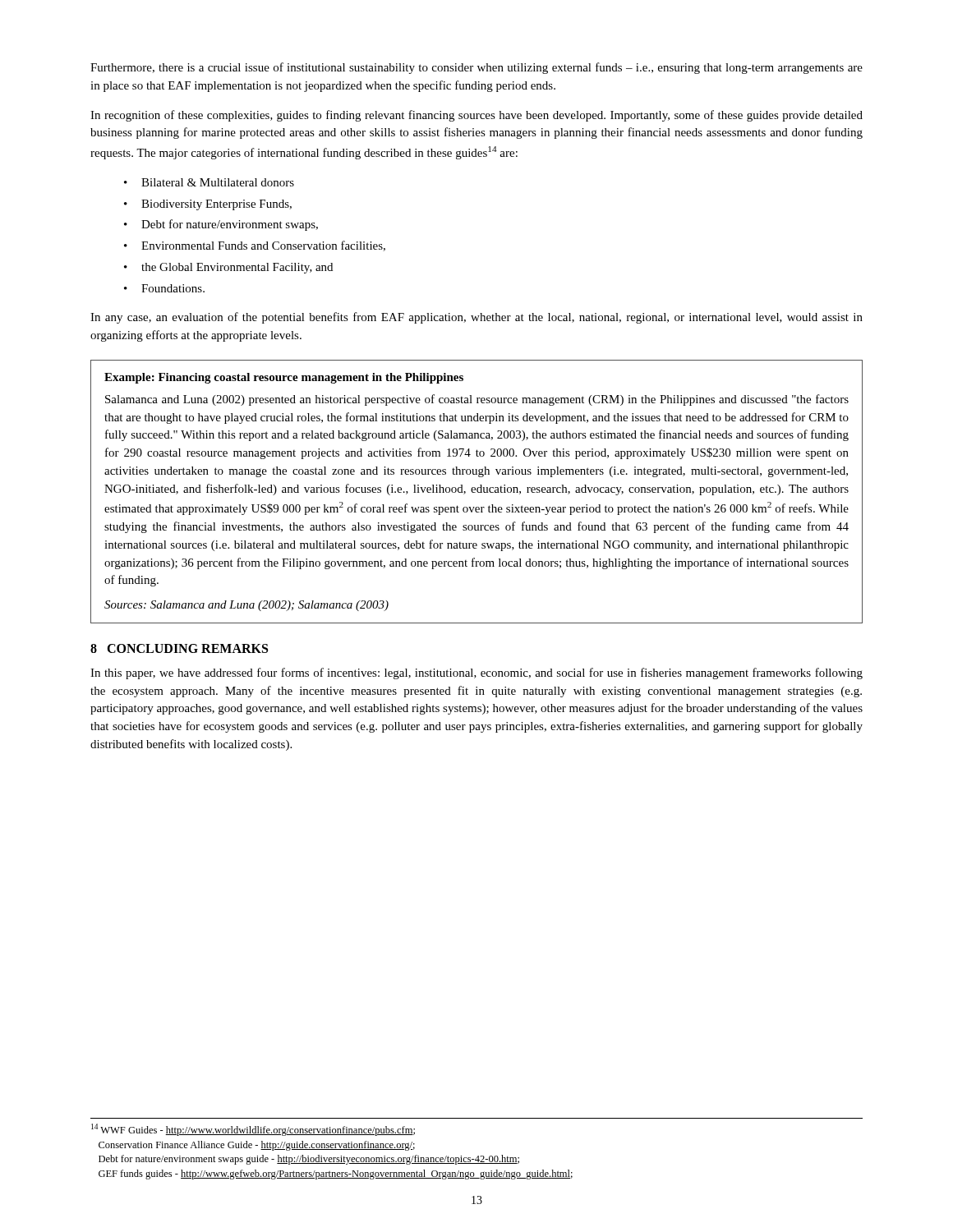Find the text block starting "• Environmental Funds and"
Viewport: 953px width, 1232px height.
coord(255,246)
